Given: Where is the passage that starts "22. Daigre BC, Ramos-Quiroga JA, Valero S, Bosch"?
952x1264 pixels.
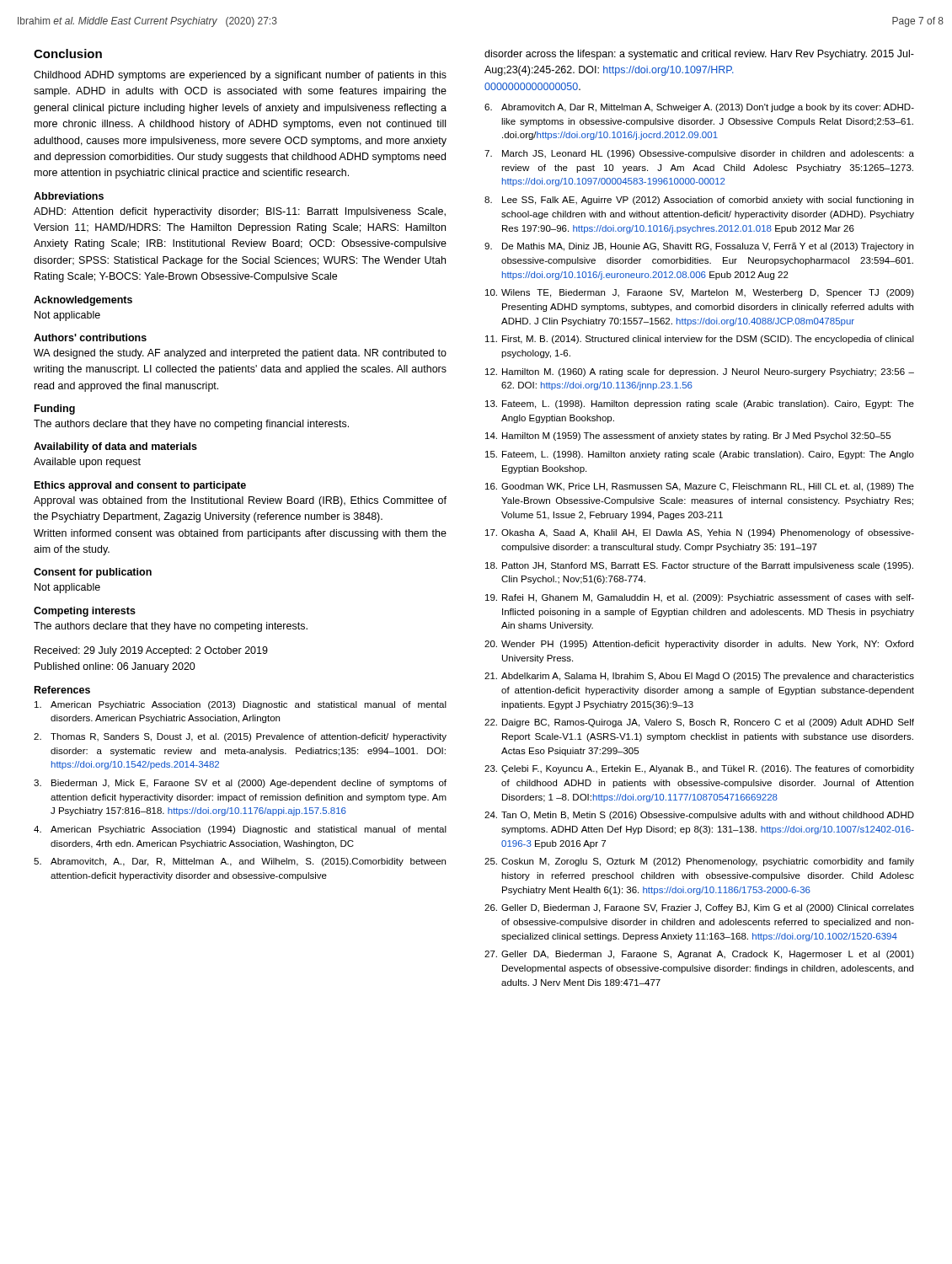Looking at the screenshot, I should (x=699, y=737).
